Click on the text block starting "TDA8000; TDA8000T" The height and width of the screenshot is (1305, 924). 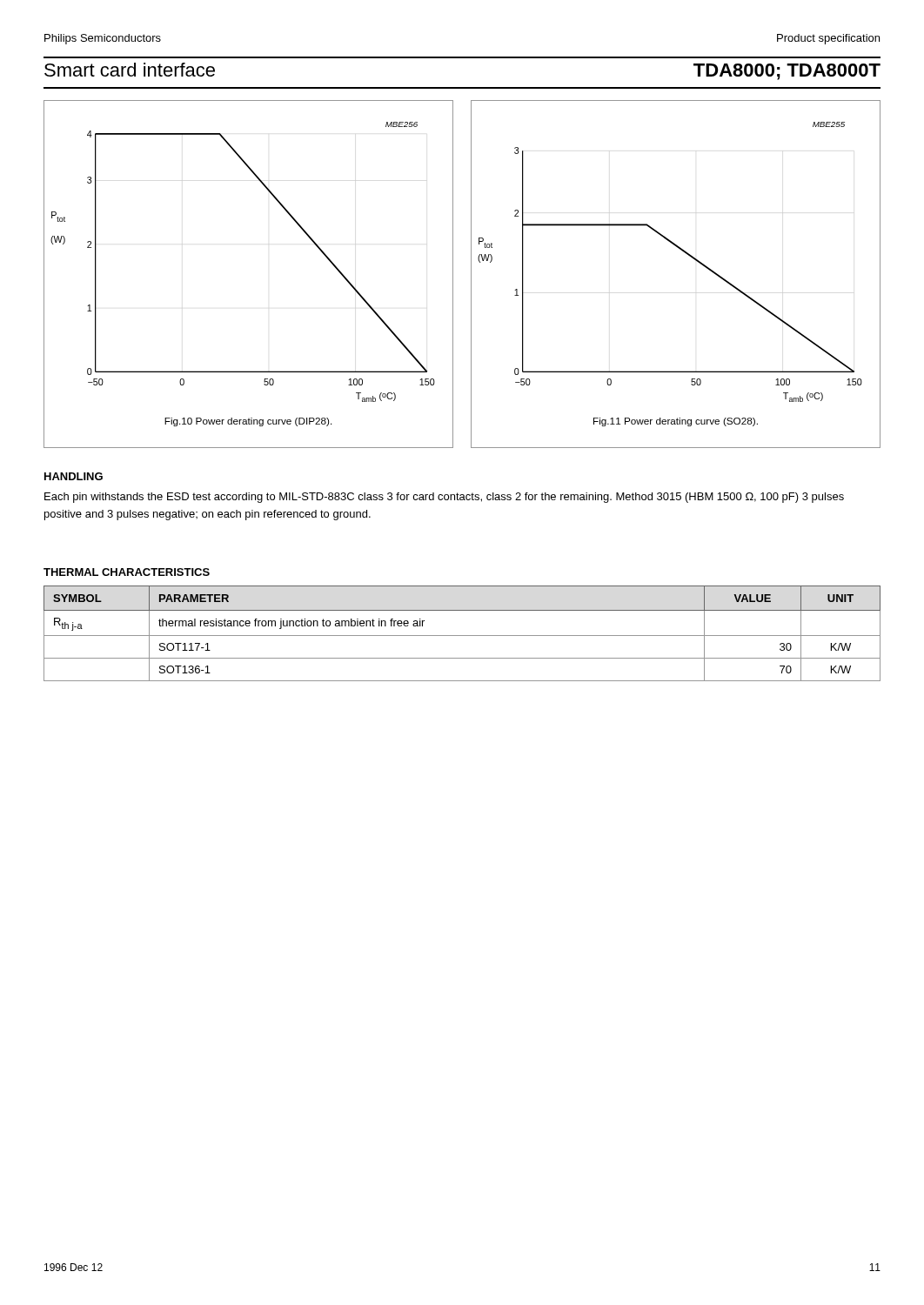pyautogui.click(x=787, y=70)
